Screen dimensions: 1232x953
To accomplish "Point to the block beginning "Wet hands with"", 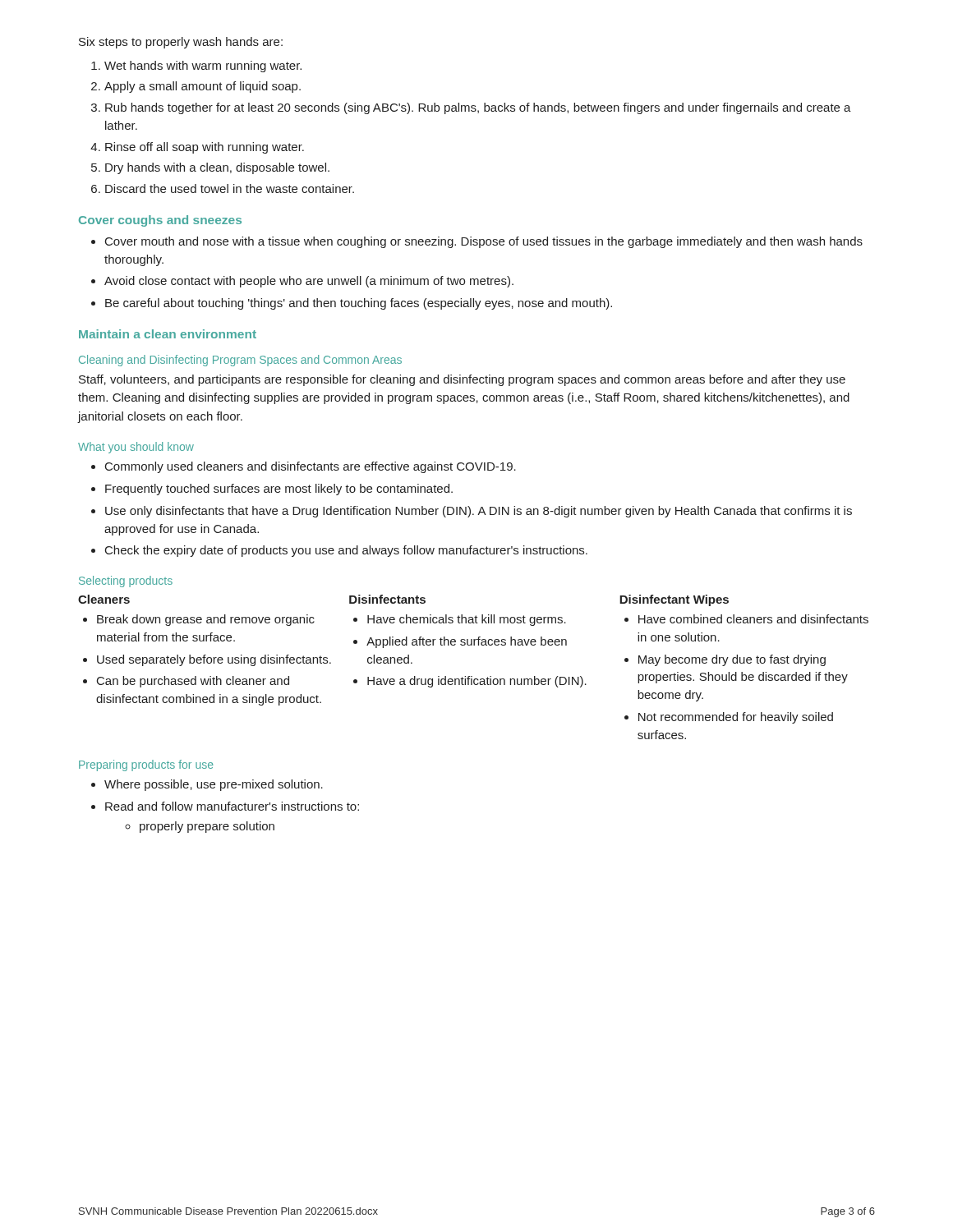I will click(x=196, y=67).
